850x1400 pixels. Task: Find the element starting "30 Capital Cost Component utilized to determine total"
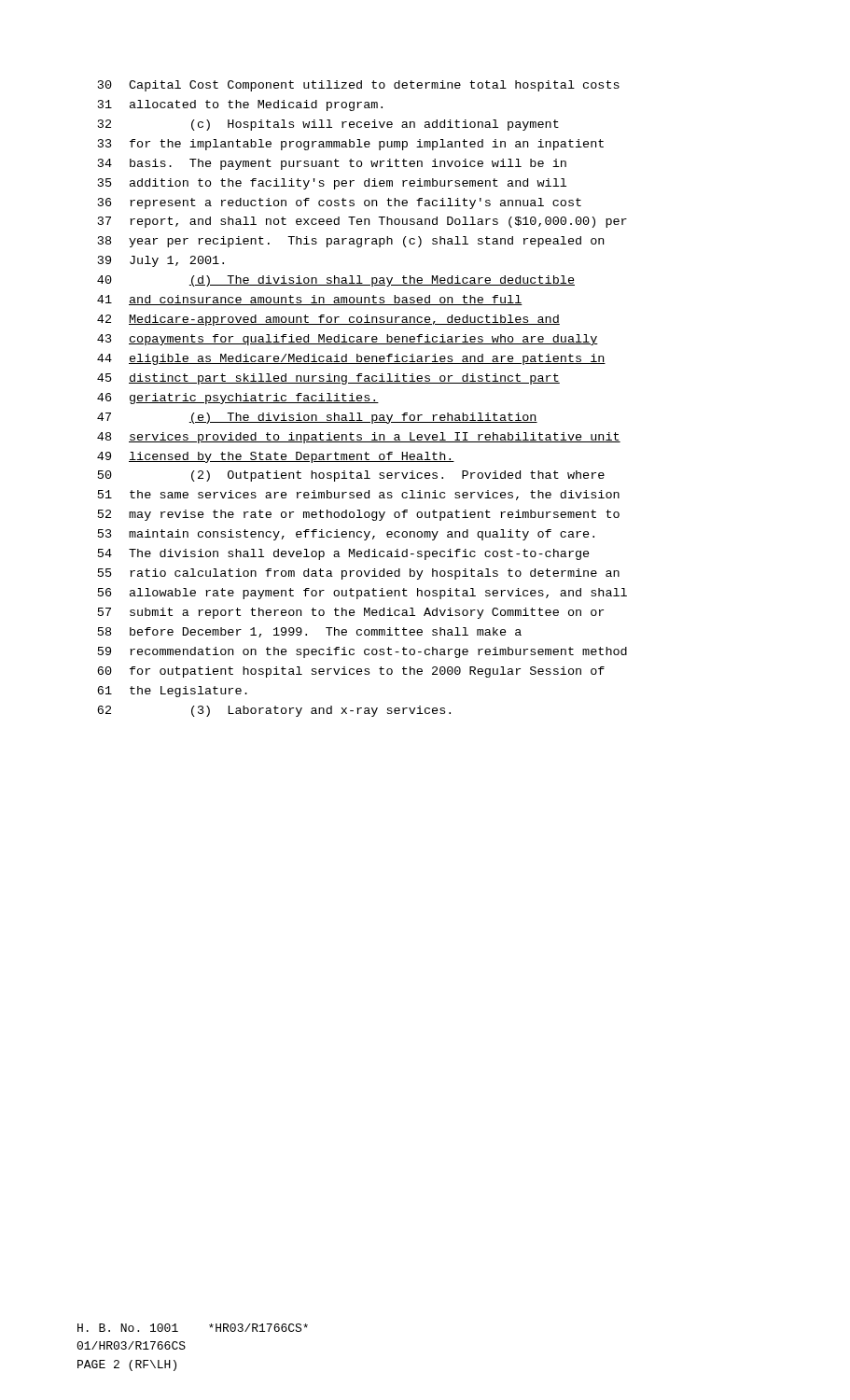coord(359,86)
